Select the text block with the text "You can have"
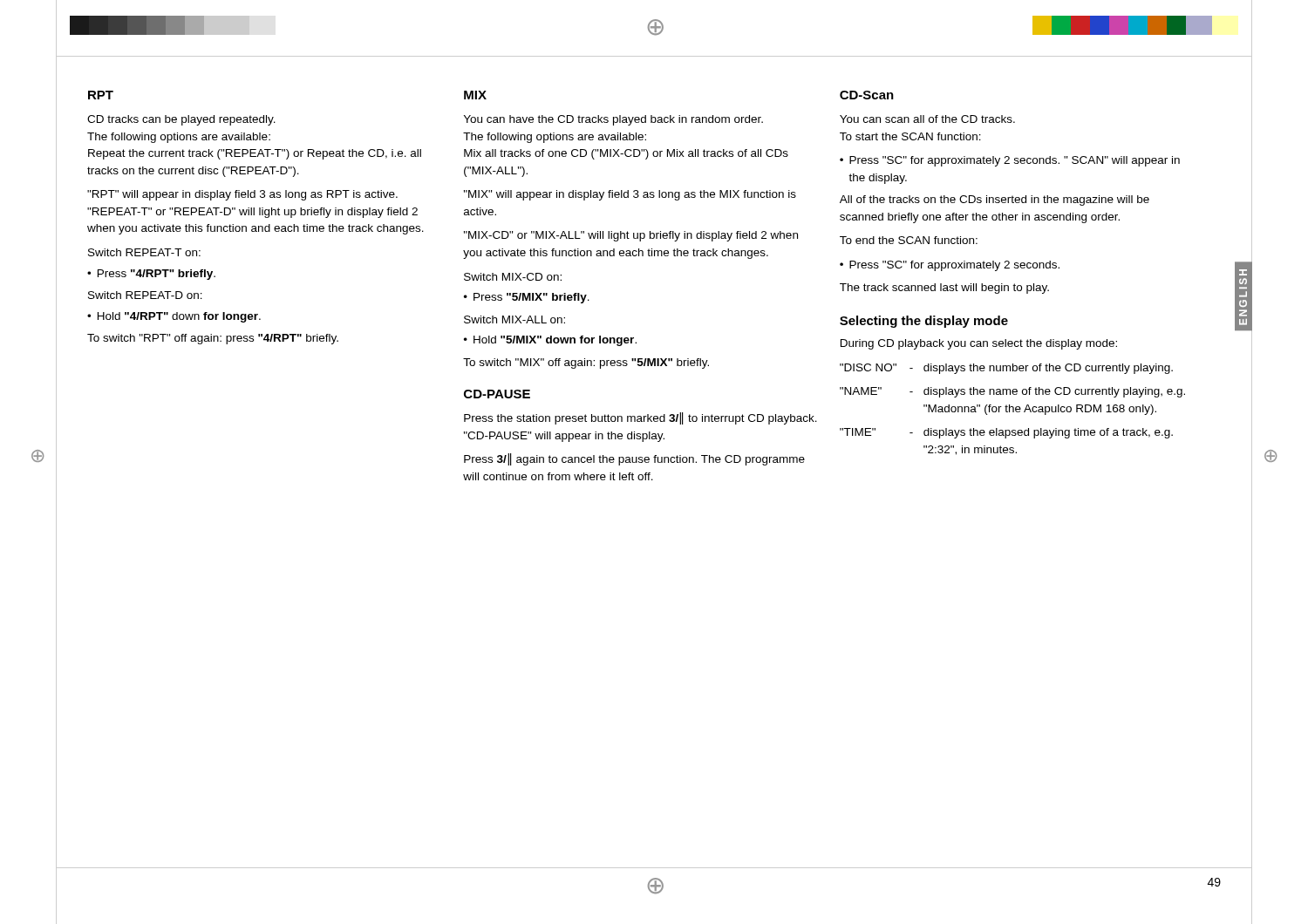This screenshot has height=924, width=1308. 641,186
